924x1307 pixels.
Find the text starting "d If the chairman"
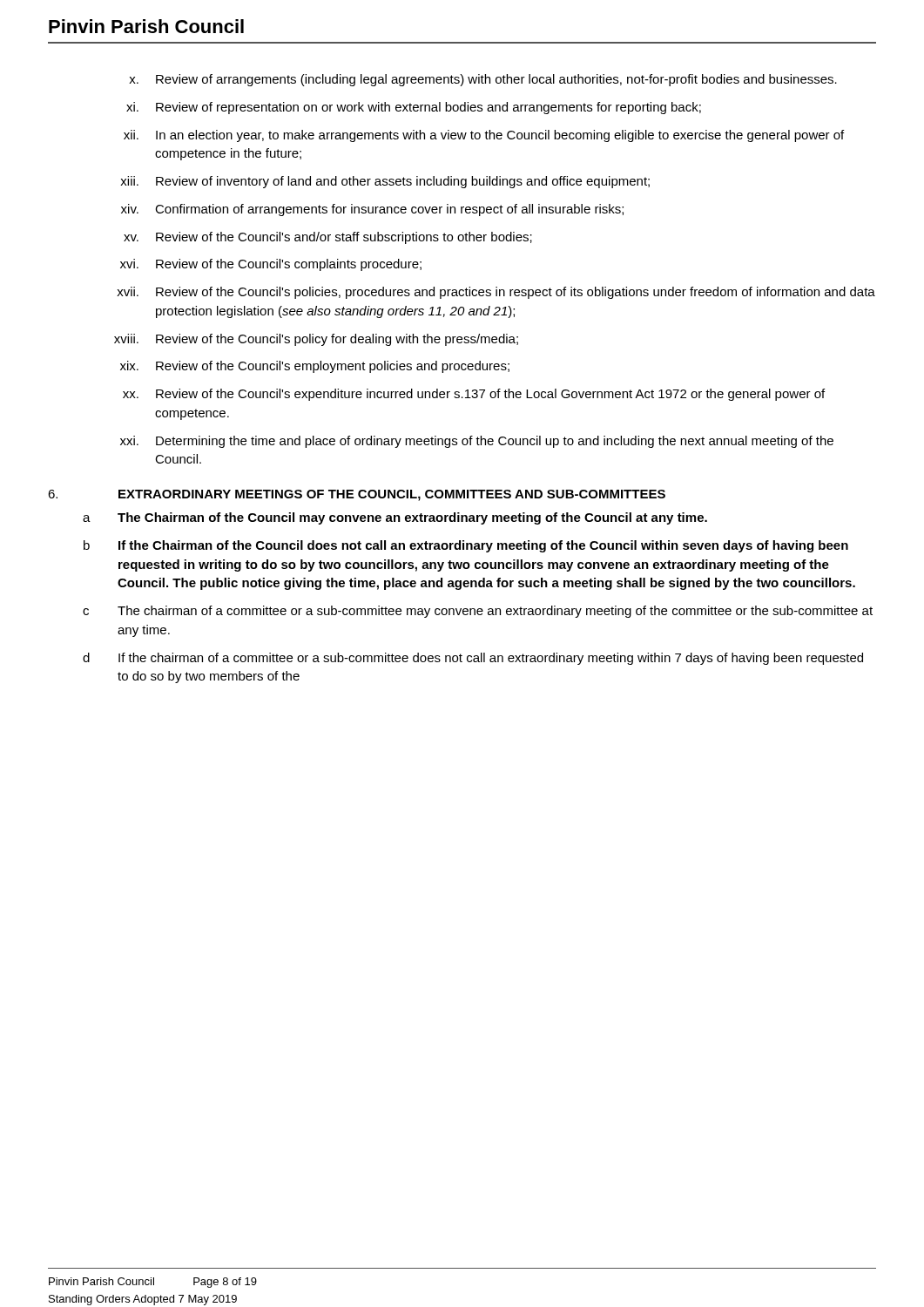(x=479, y=667)
